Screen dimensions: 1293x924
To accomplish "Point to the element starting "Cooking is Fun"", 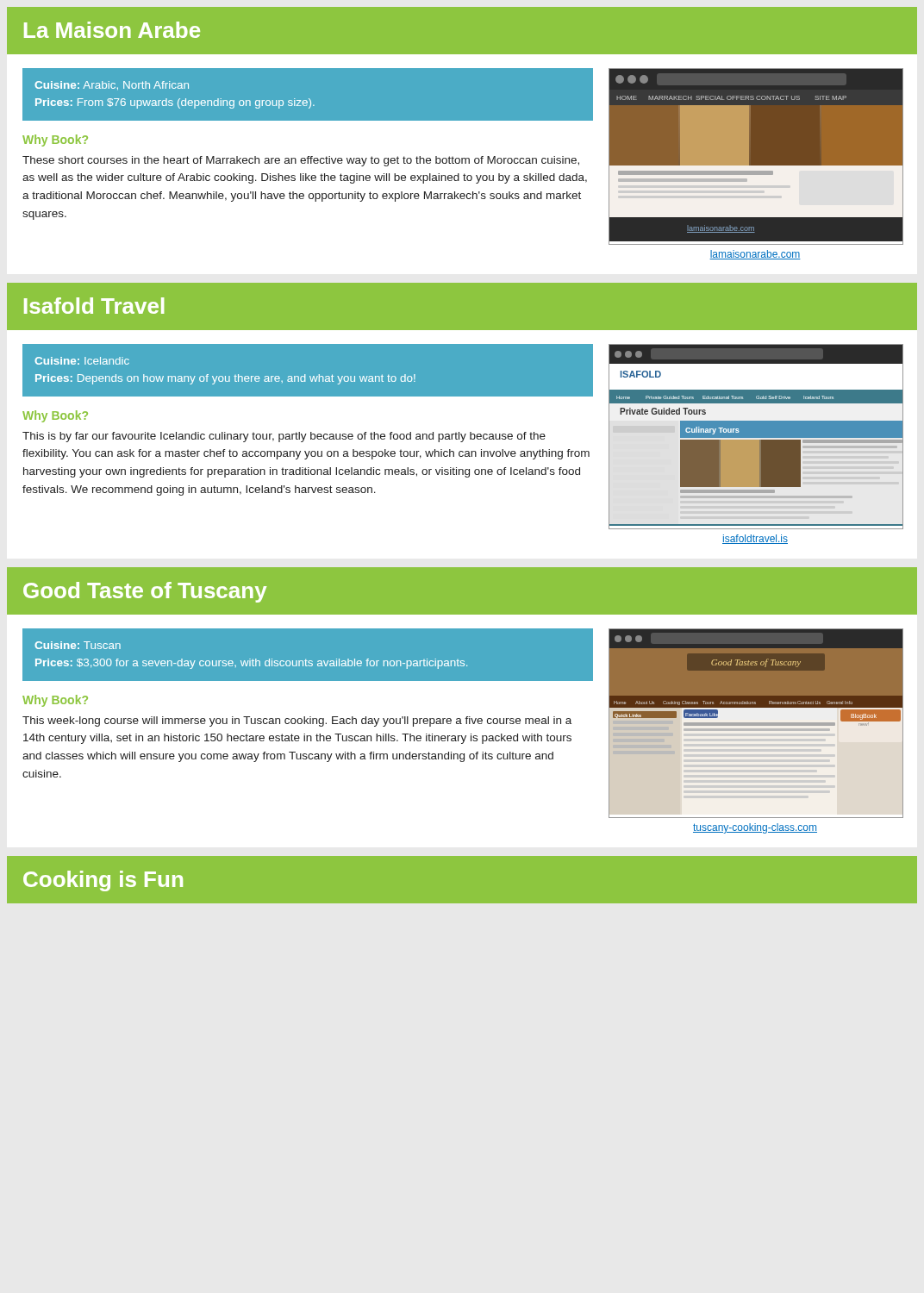I will pyautogui.click(x=103, y=881).
